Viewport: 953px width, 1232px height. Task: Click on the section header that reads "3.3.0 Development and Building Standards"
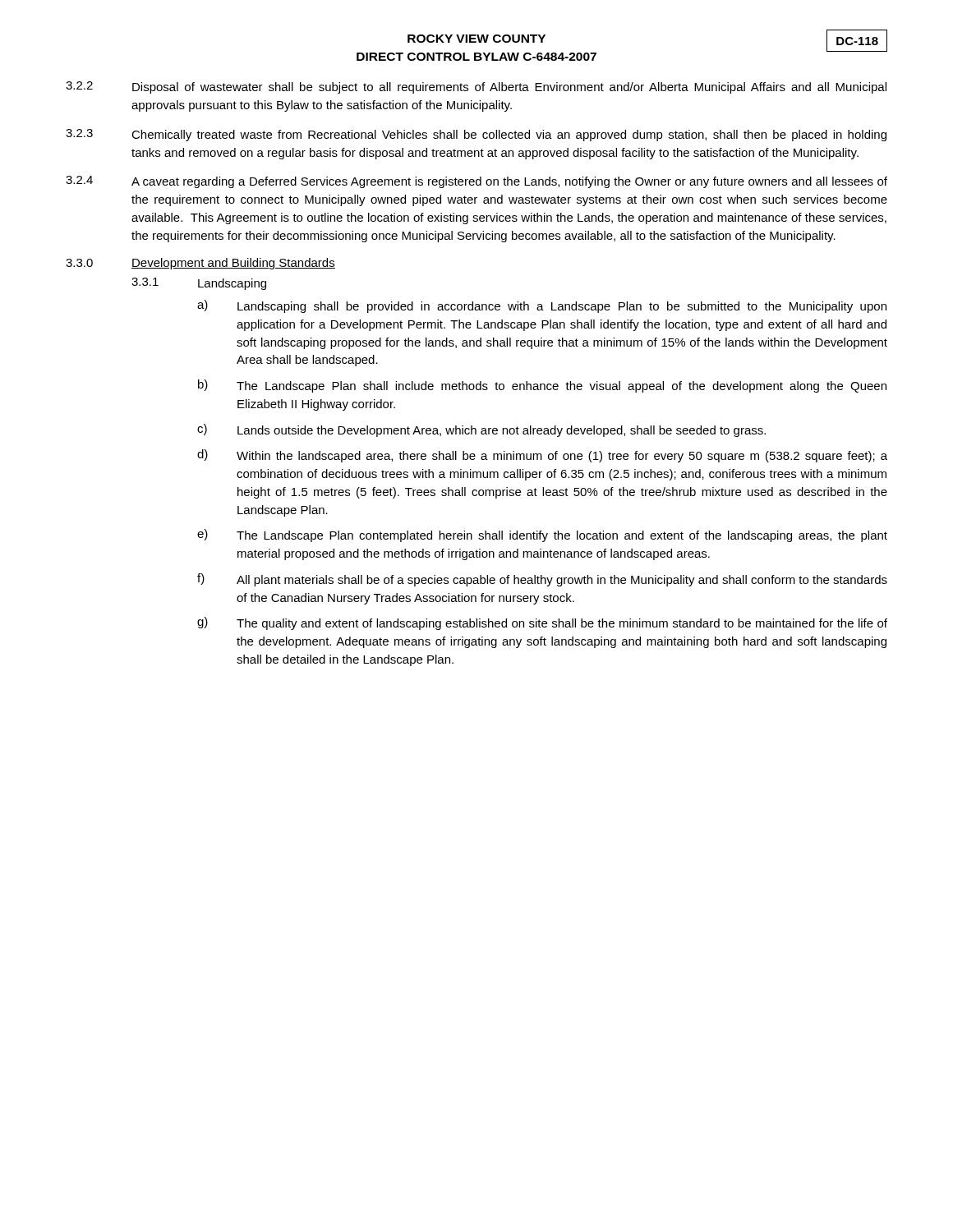click(x=200, y=263)
